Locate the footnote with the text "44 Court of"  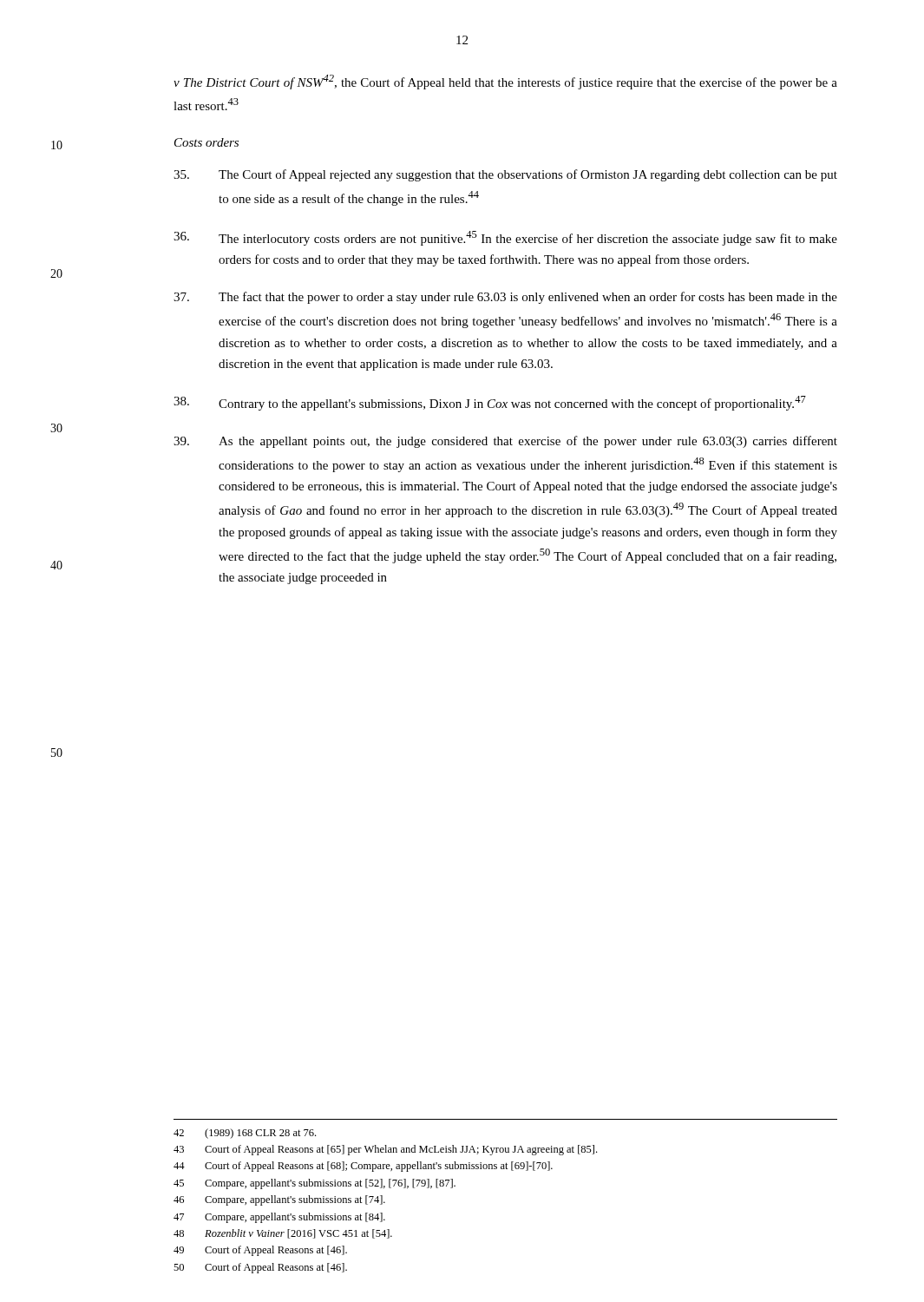coord(505,1167)
